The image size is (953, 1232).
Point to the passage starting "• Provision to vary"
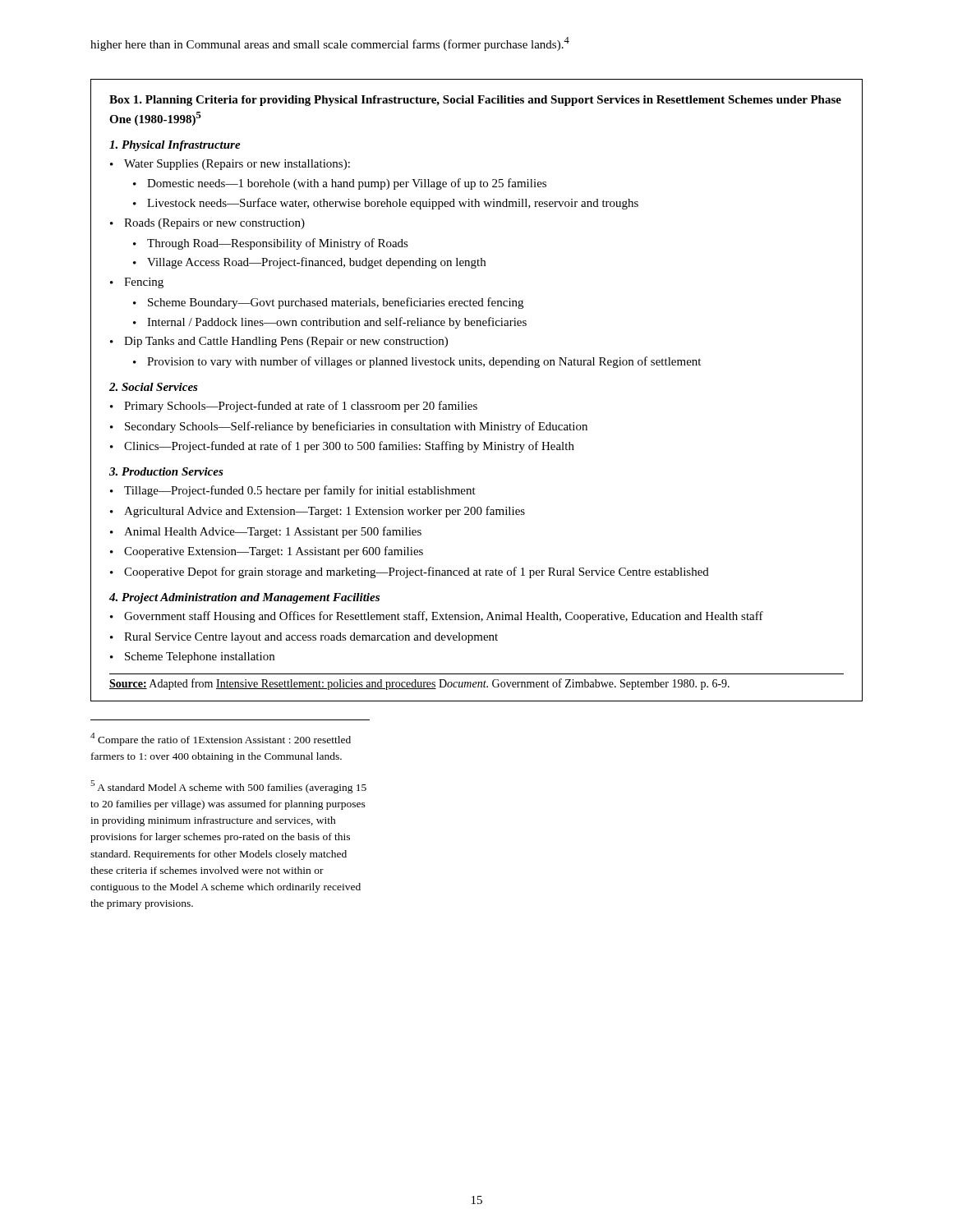click(488, 363)
